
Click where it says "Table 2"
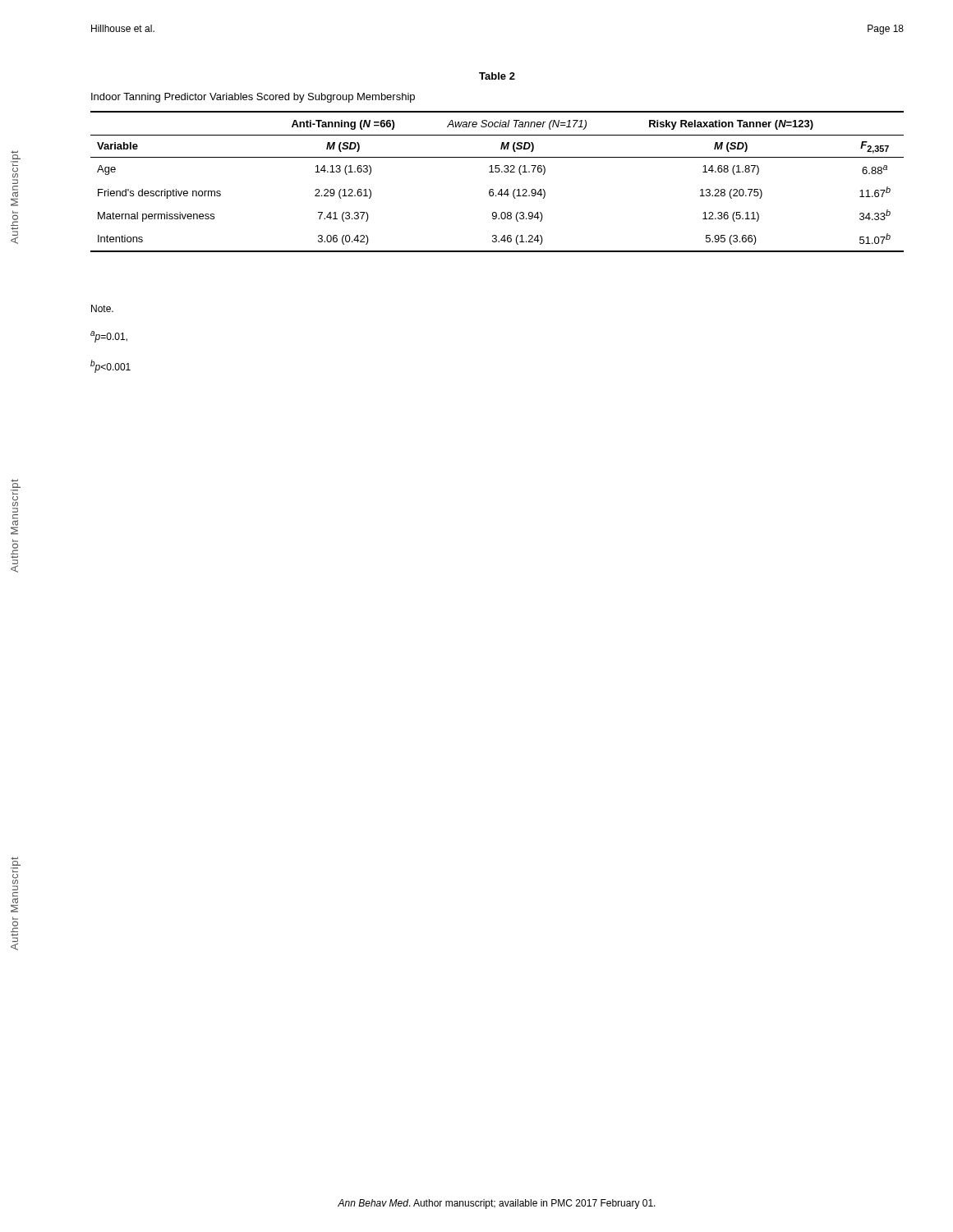[x=497, y=76]
